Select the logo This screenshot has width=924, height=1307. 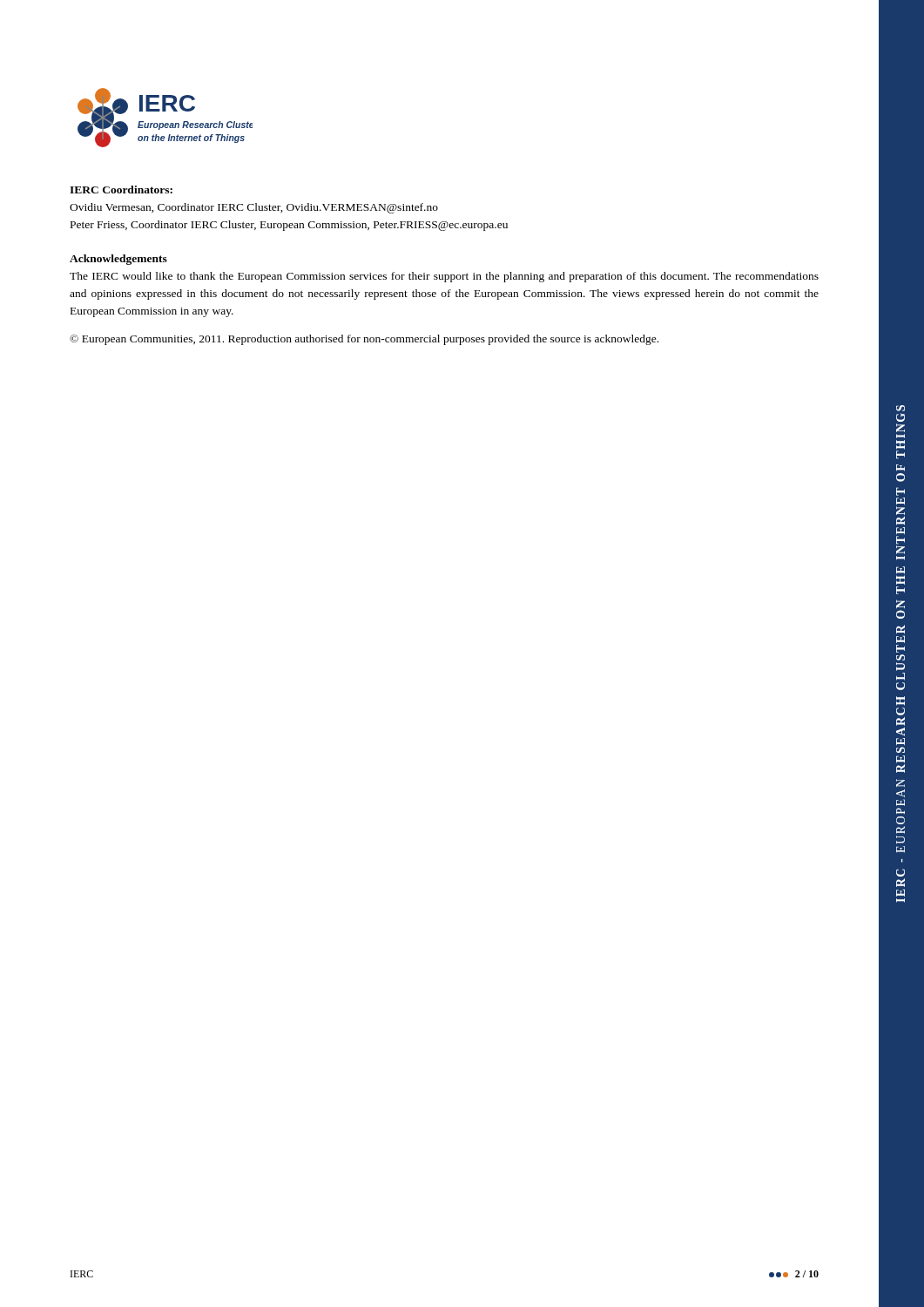coord(444,118)
